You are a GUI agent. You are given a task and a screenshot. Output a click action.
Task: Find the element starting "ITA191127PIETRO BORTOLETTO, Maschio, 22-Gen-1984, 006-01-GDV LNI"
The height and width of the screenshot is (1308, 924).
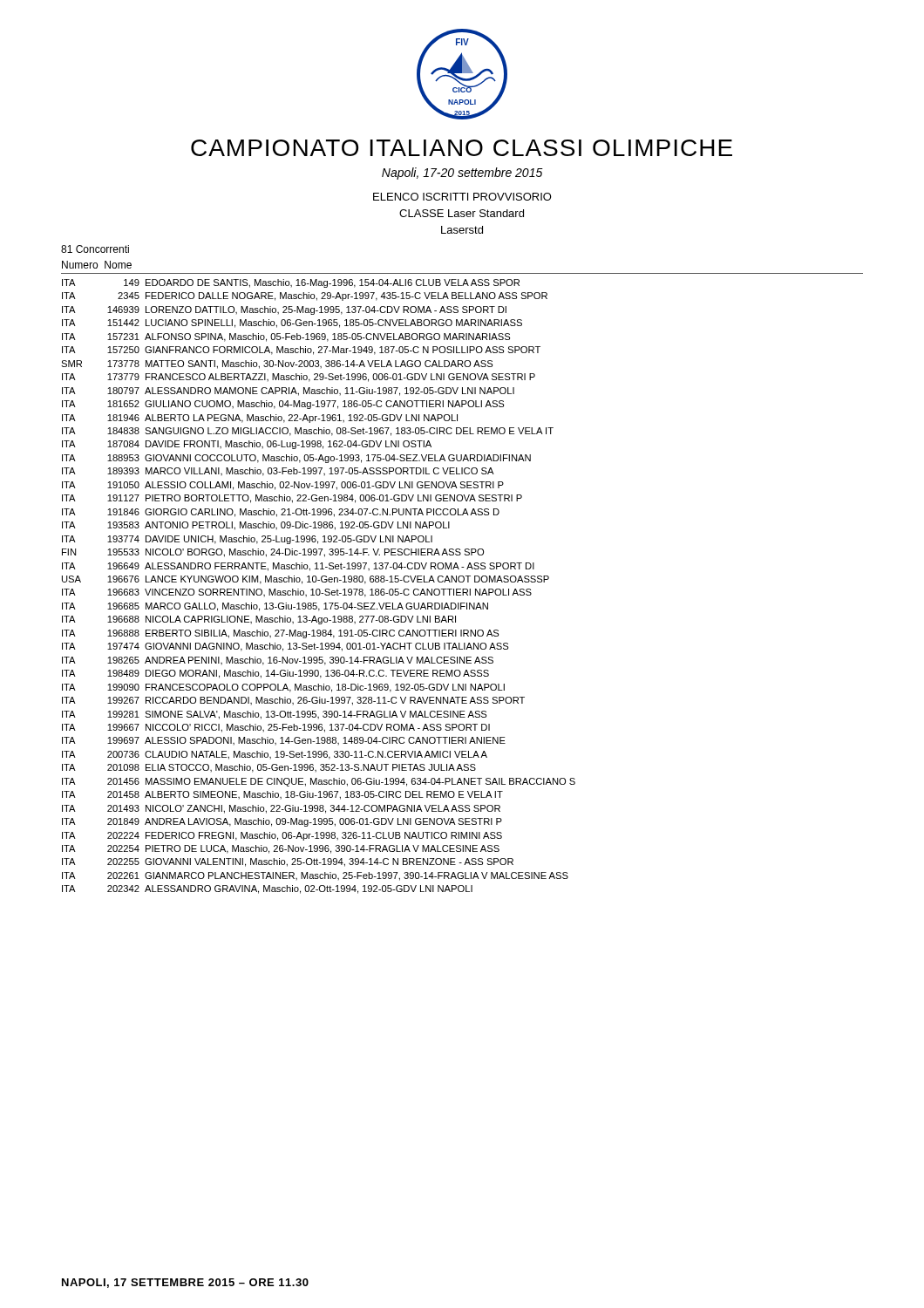coord(462,499)
